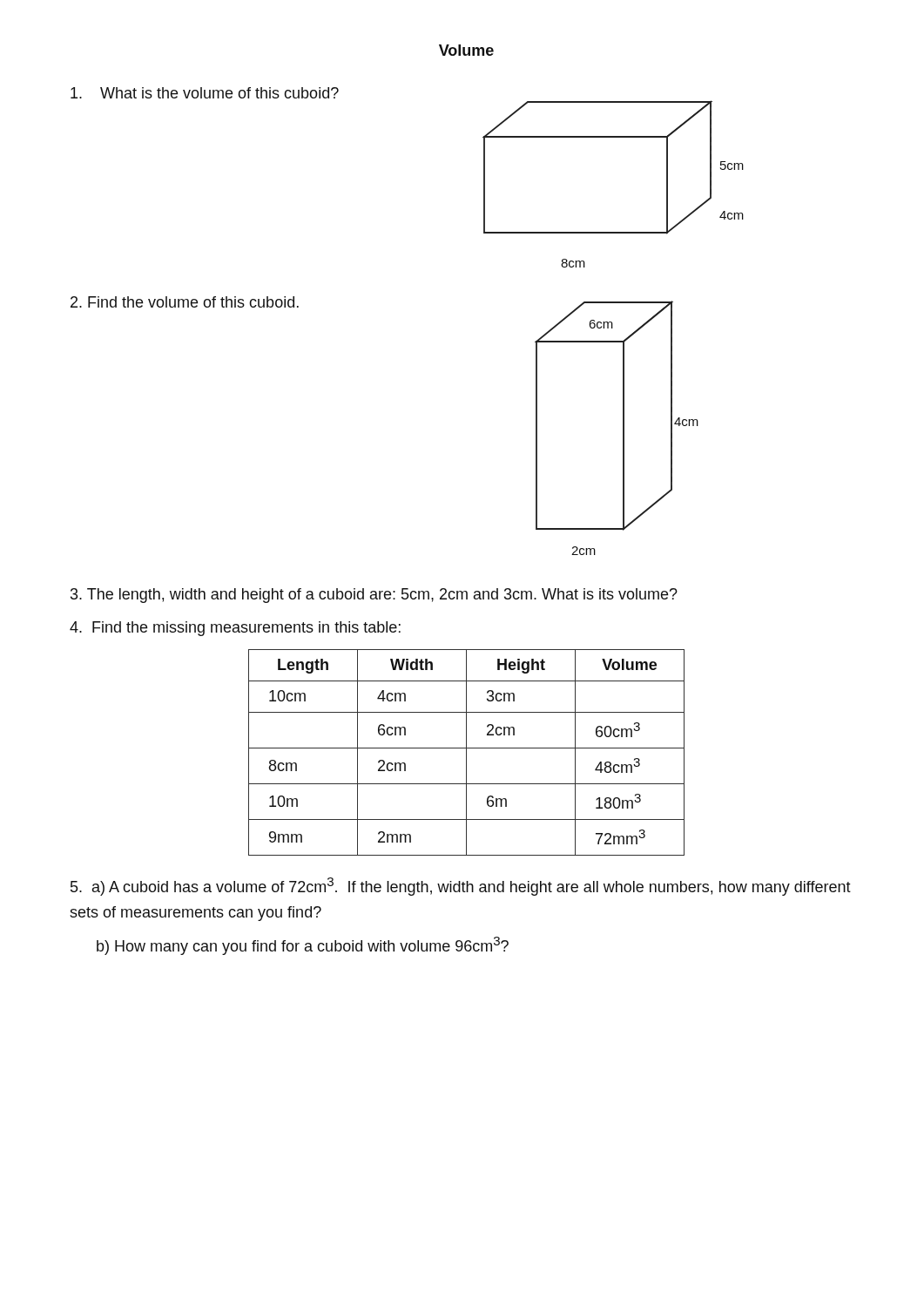Viewport: 924px width, 1307px height.
Task: Point to the text block starting "4. Find the missing"
Action: point(236,627)
